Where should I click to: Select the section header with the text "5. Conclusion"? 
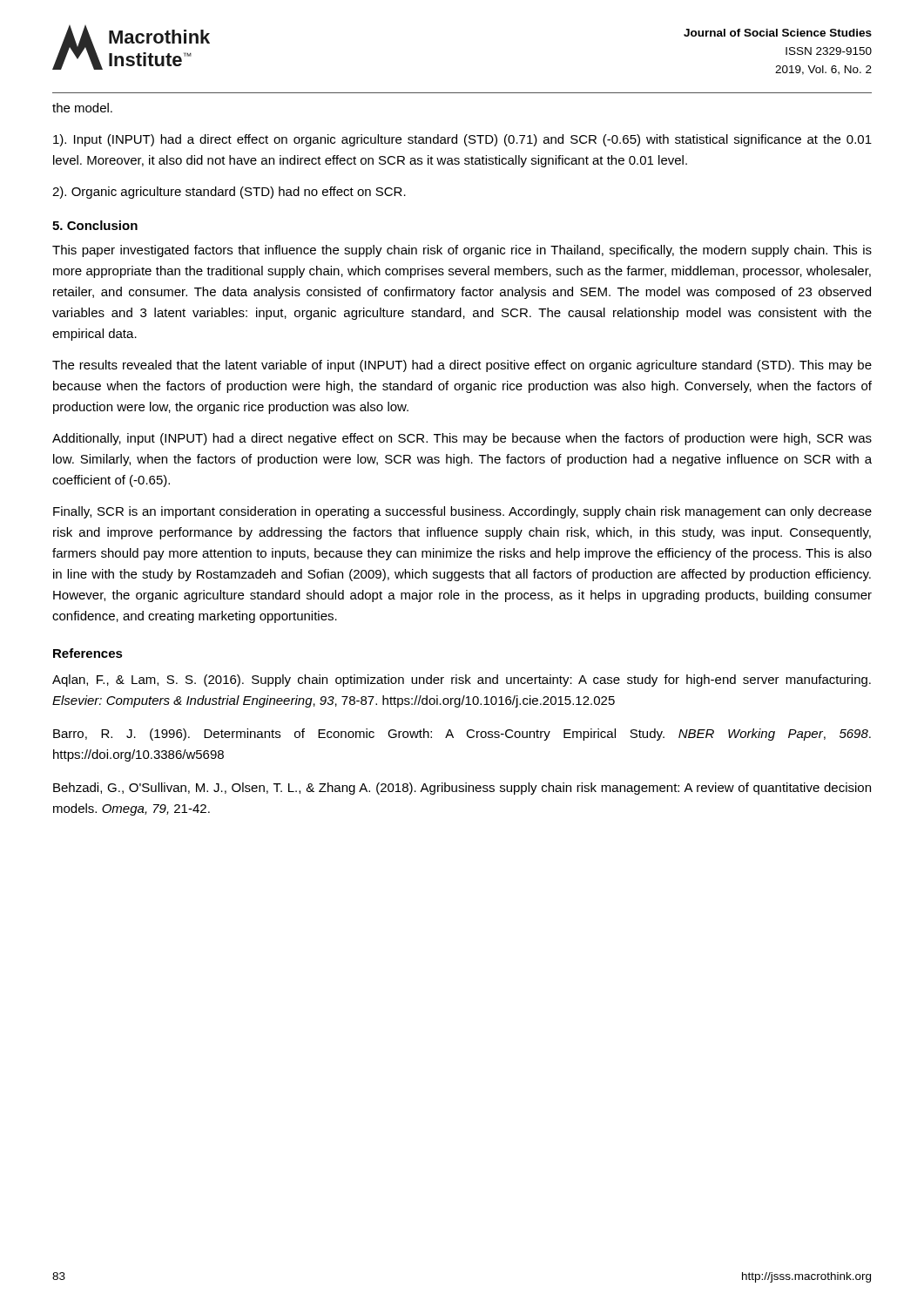coord(95,225)
